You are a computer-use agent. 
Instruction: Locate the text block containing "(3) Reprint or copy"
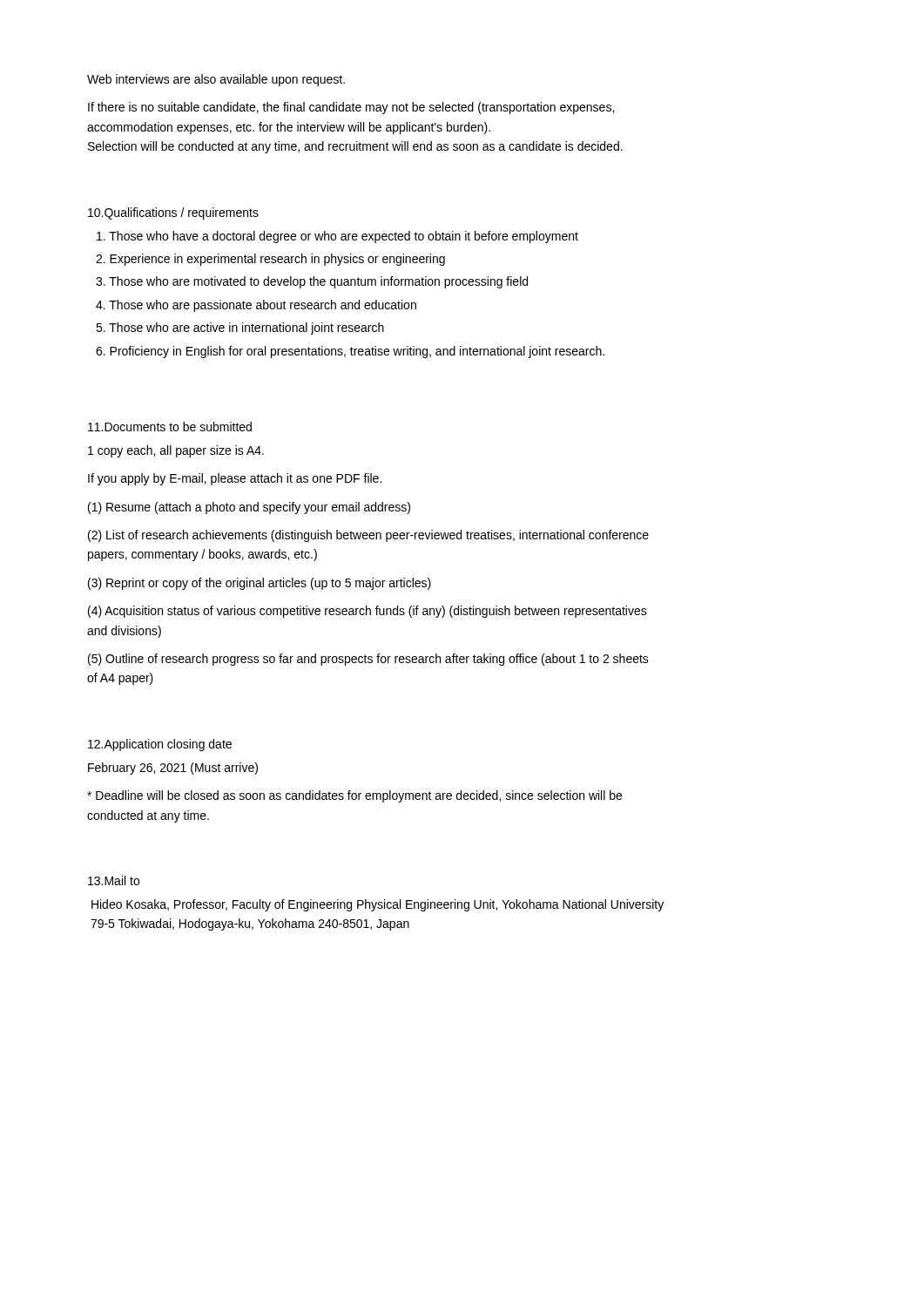[x=259, y=583]
